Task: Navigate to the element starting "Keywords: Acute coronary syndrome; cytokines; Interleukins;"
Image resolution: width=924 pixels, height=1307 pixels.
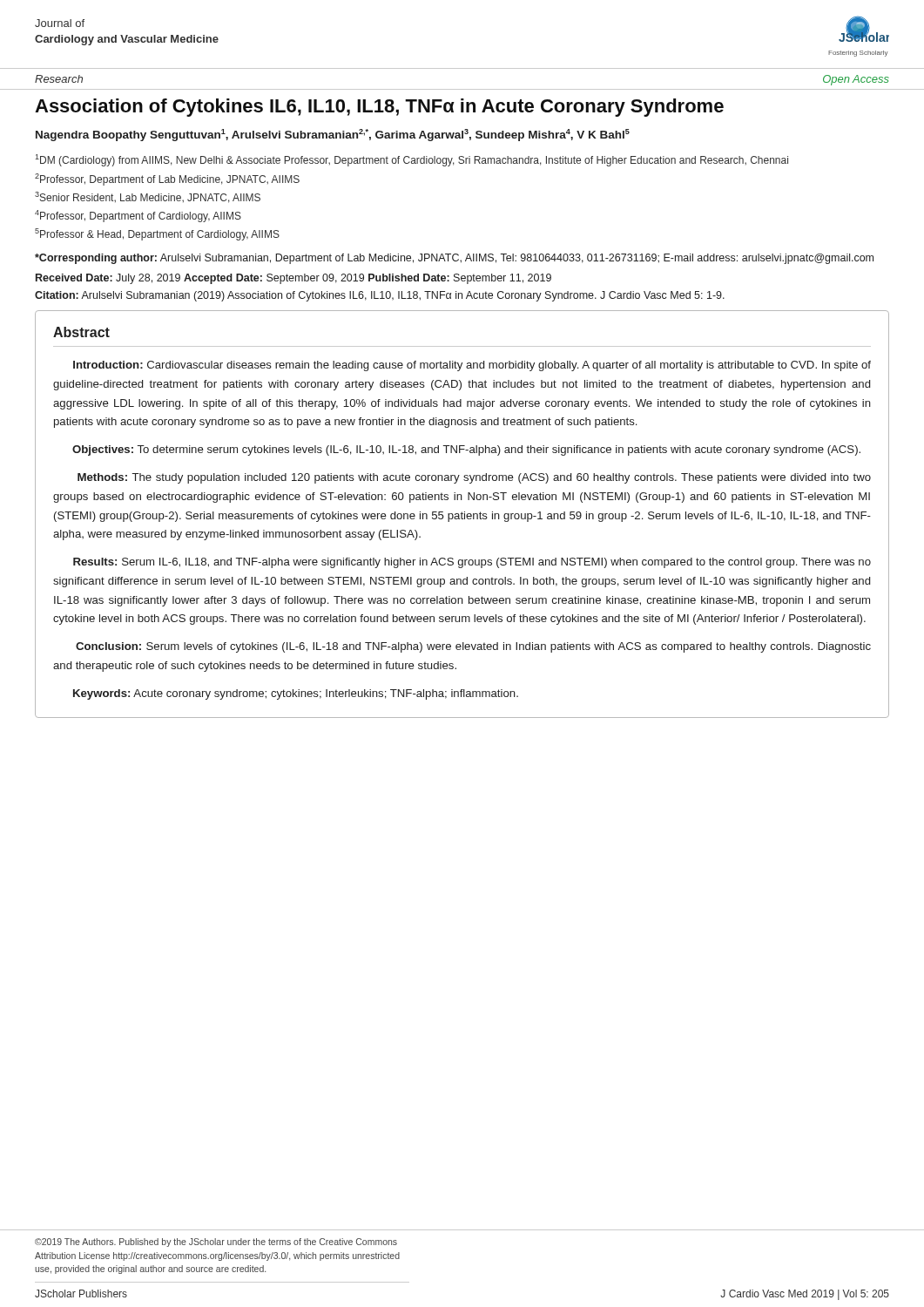Action: click(286, 693)
